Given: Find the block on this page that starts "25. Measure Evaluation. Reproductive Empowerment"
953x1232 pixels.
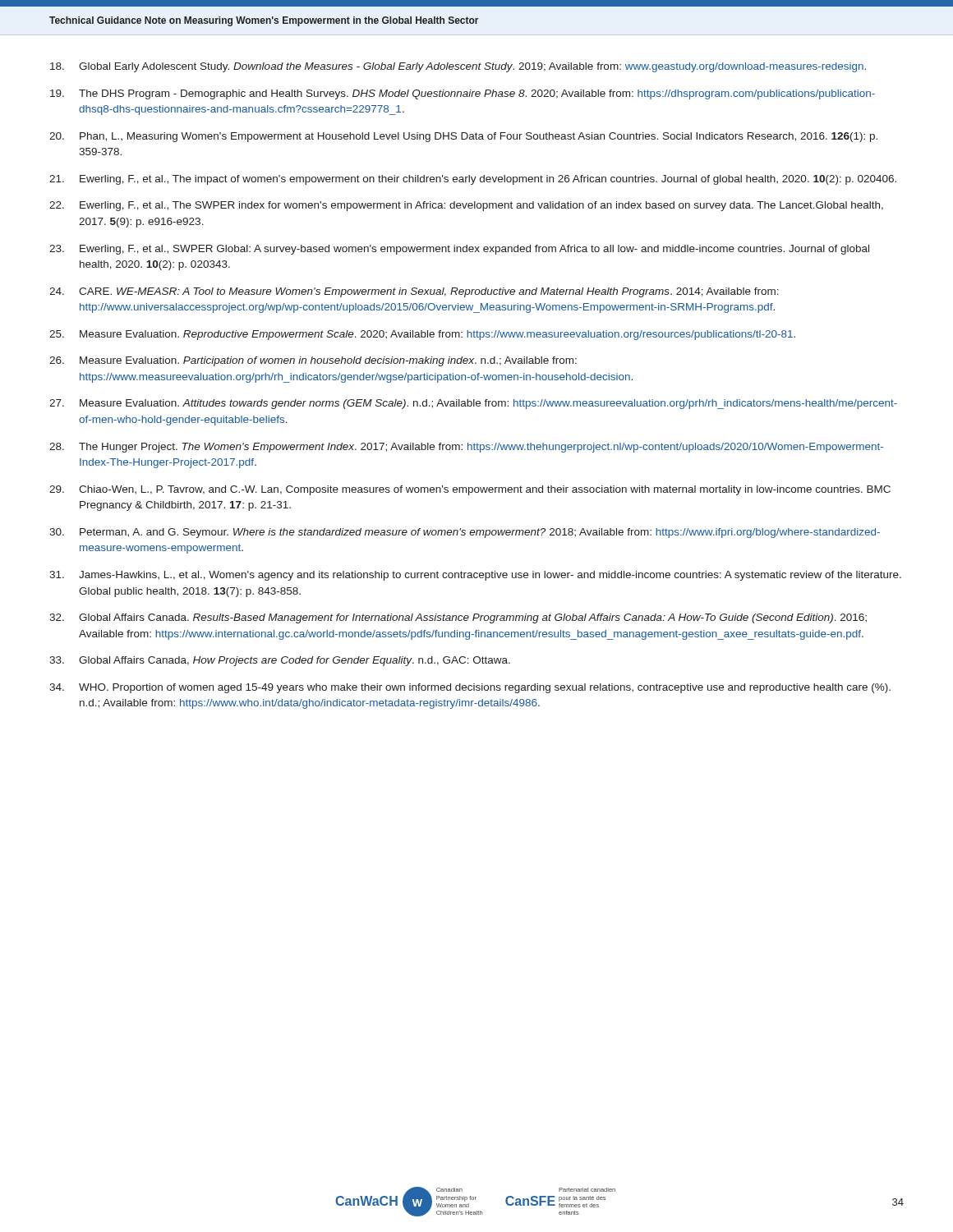Looking at the screenshot, I should (x=476, y=334).
